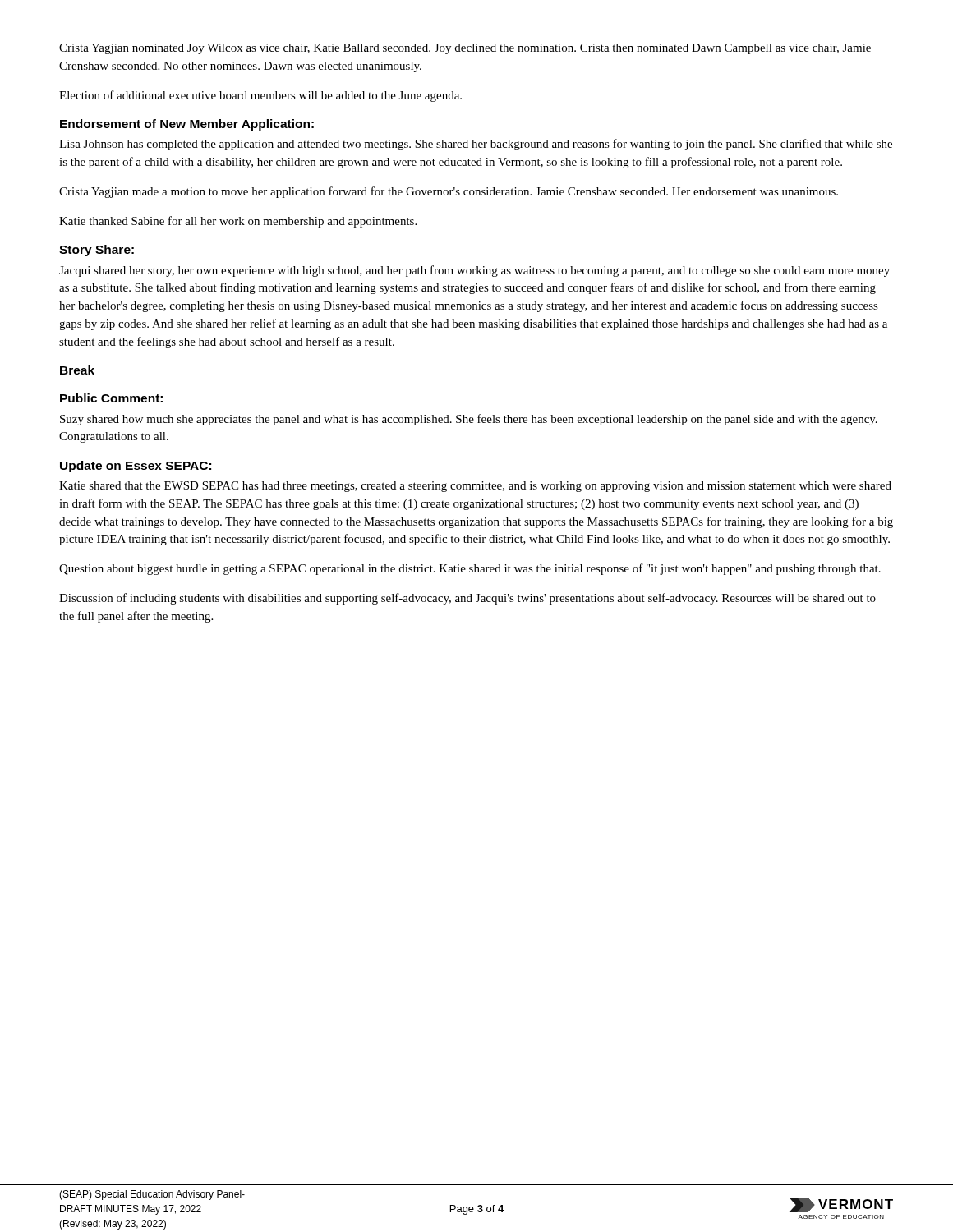
Task: Select the text block containing "Crista Yagjian nominated"
Action: tap(476, 57)
